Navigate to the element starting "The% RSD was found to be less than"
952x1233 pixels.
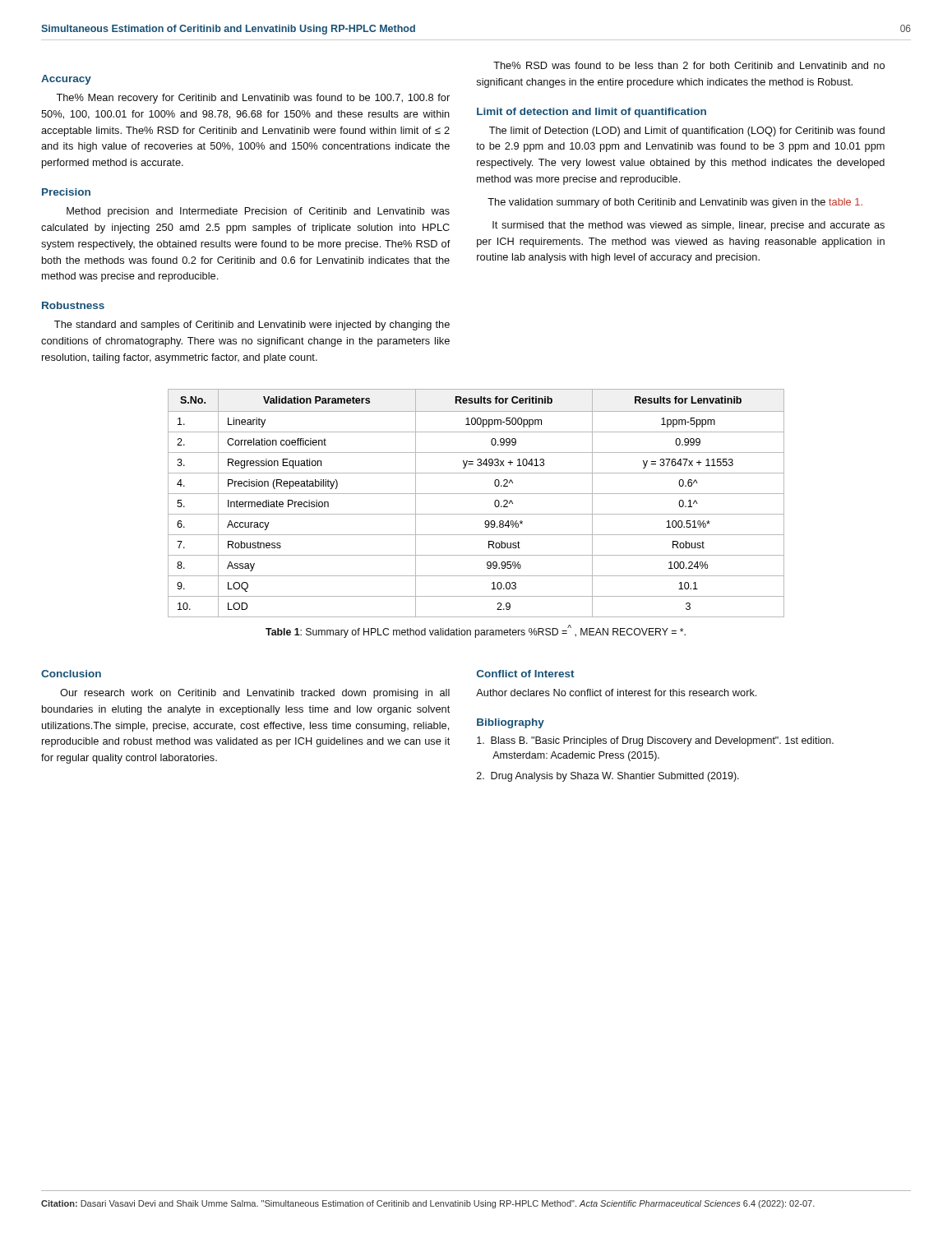681,73
